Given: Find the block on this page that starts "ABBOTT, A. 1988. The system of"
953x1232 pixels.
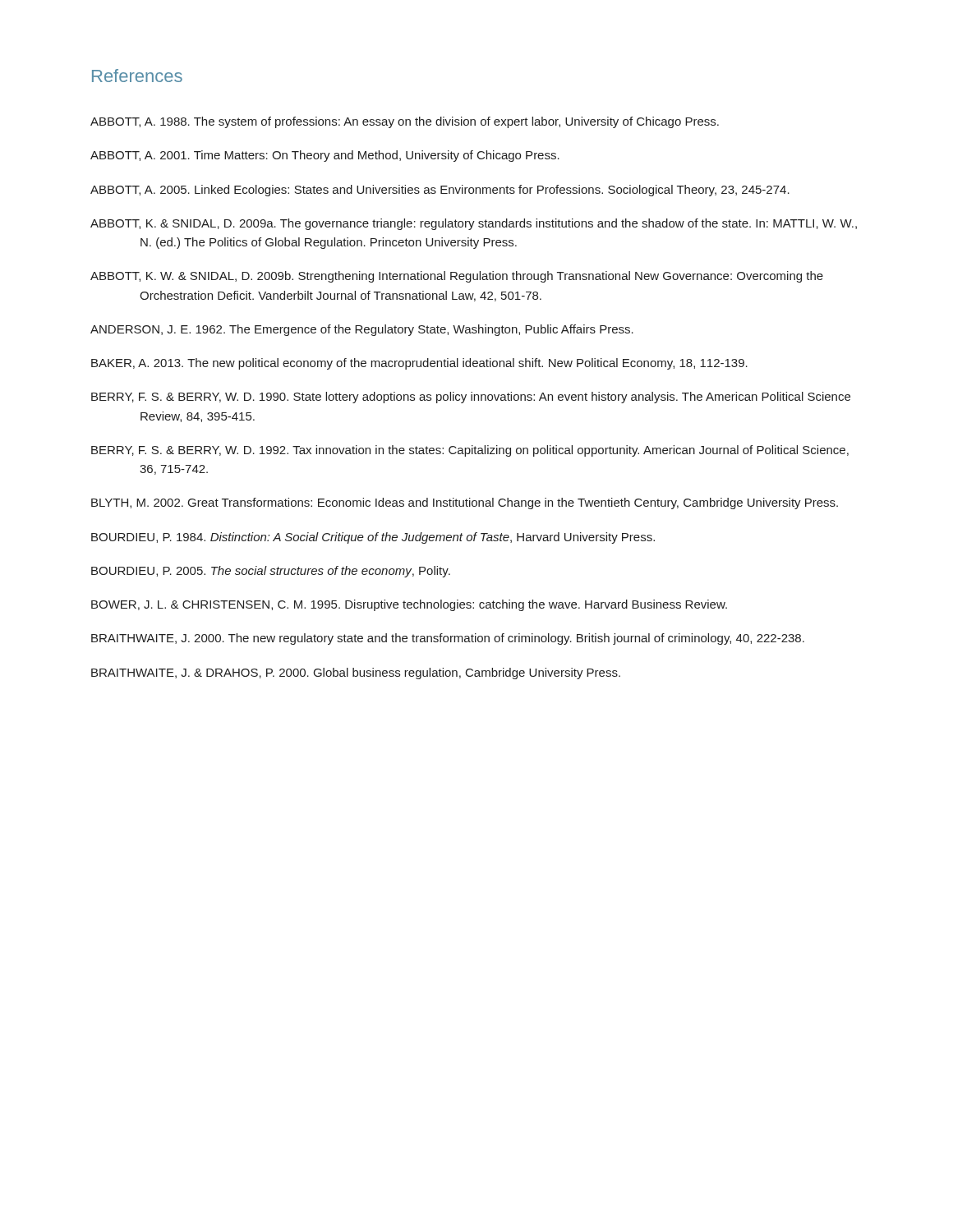Looking at the screenshot, I should tap(405, 121).
